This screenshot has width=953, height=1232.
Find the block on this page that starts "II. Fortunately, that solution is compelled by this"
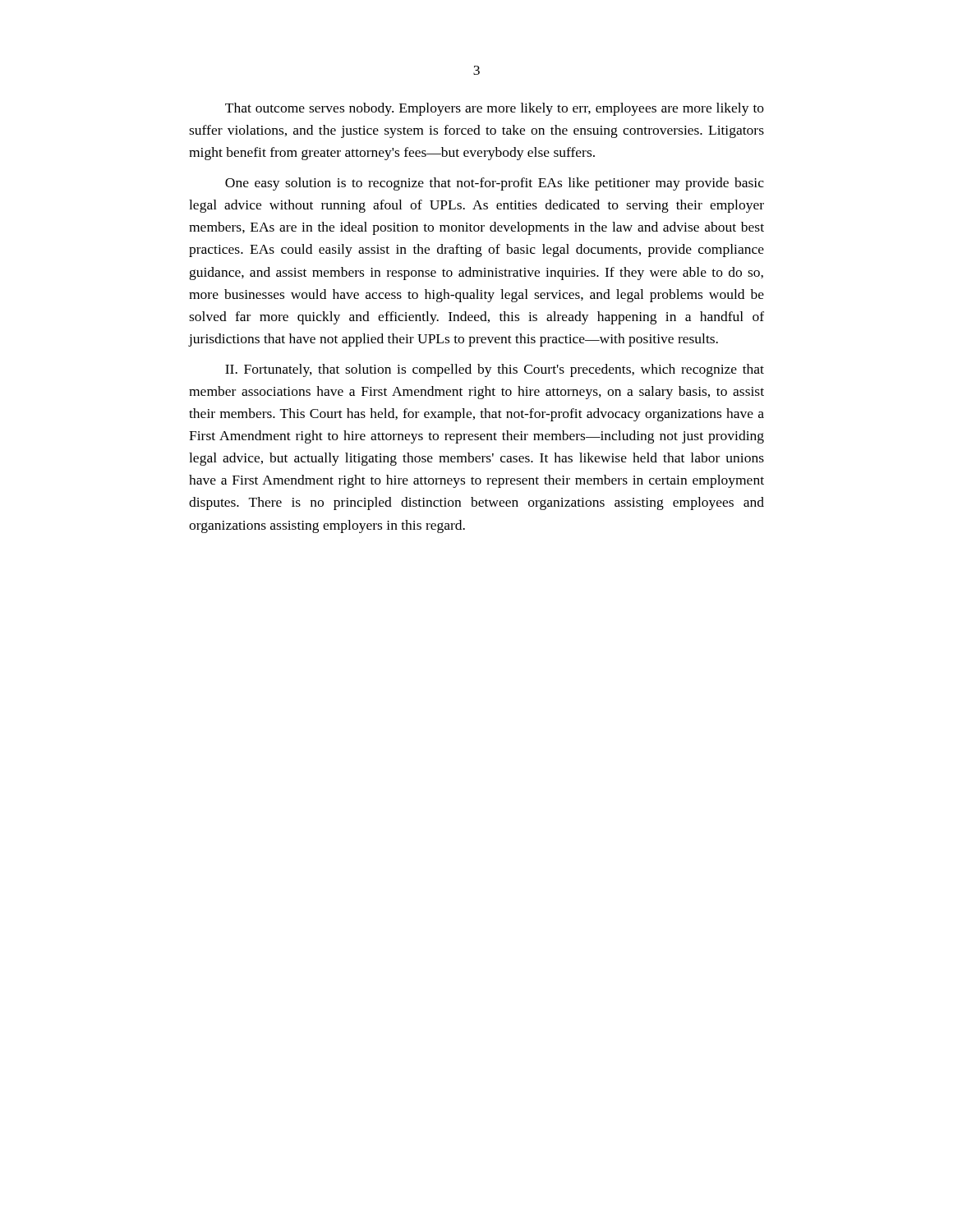pos(476,446)
